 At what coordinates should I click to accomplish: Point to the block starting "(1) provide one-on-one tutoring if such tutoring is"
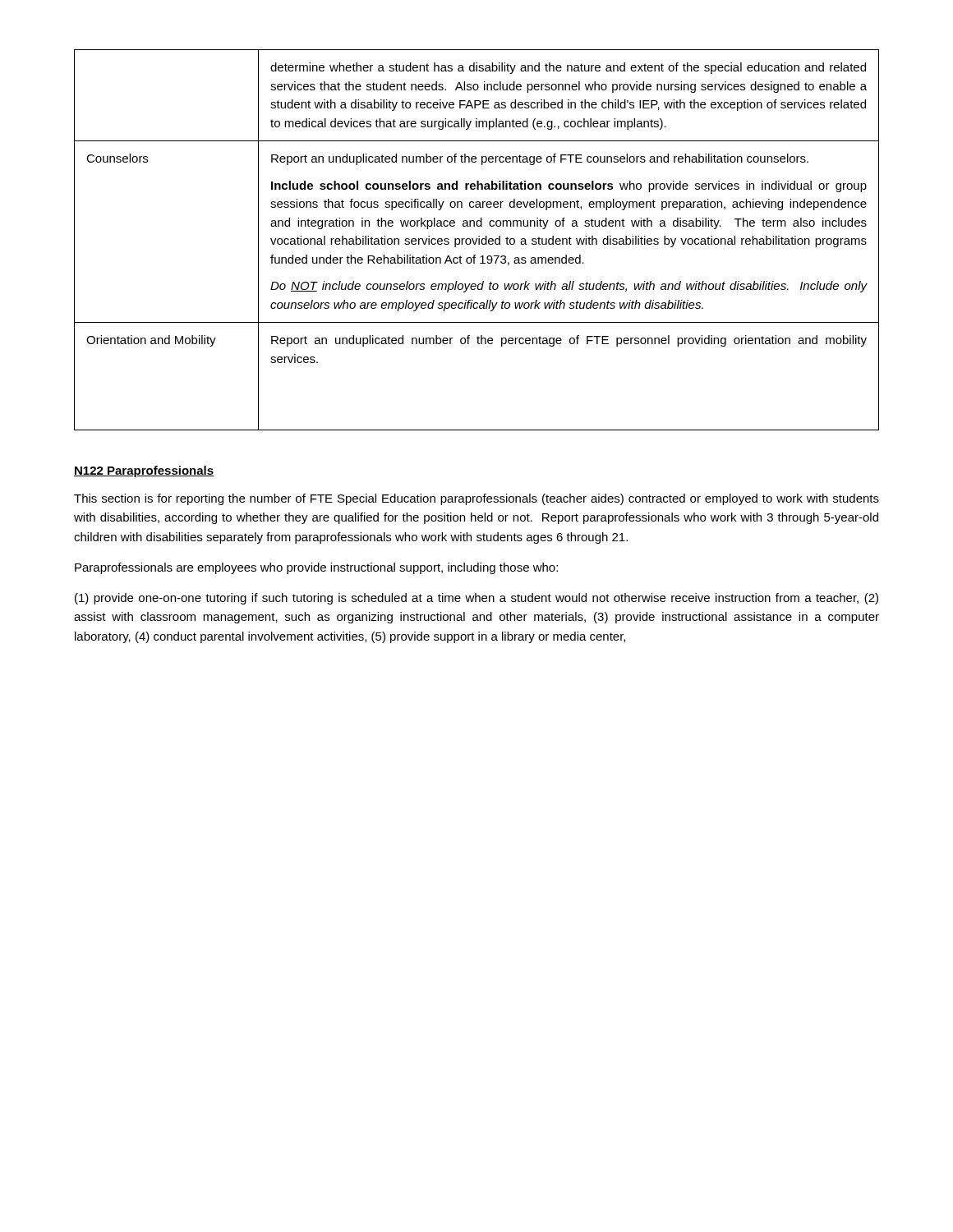(x=476, y=617)
